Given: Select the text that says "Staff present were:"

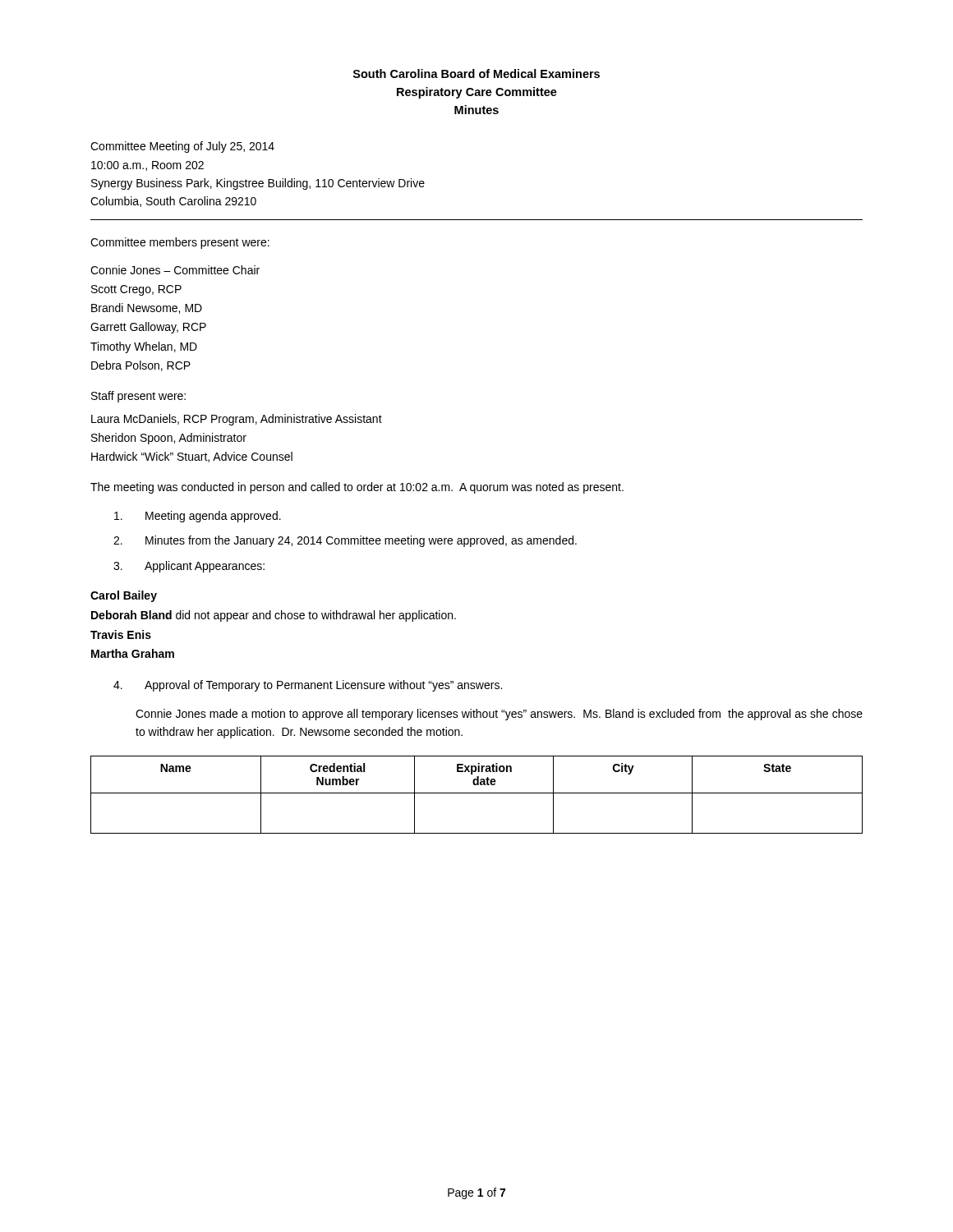Looking at the screenshot, I should [139, 396].
